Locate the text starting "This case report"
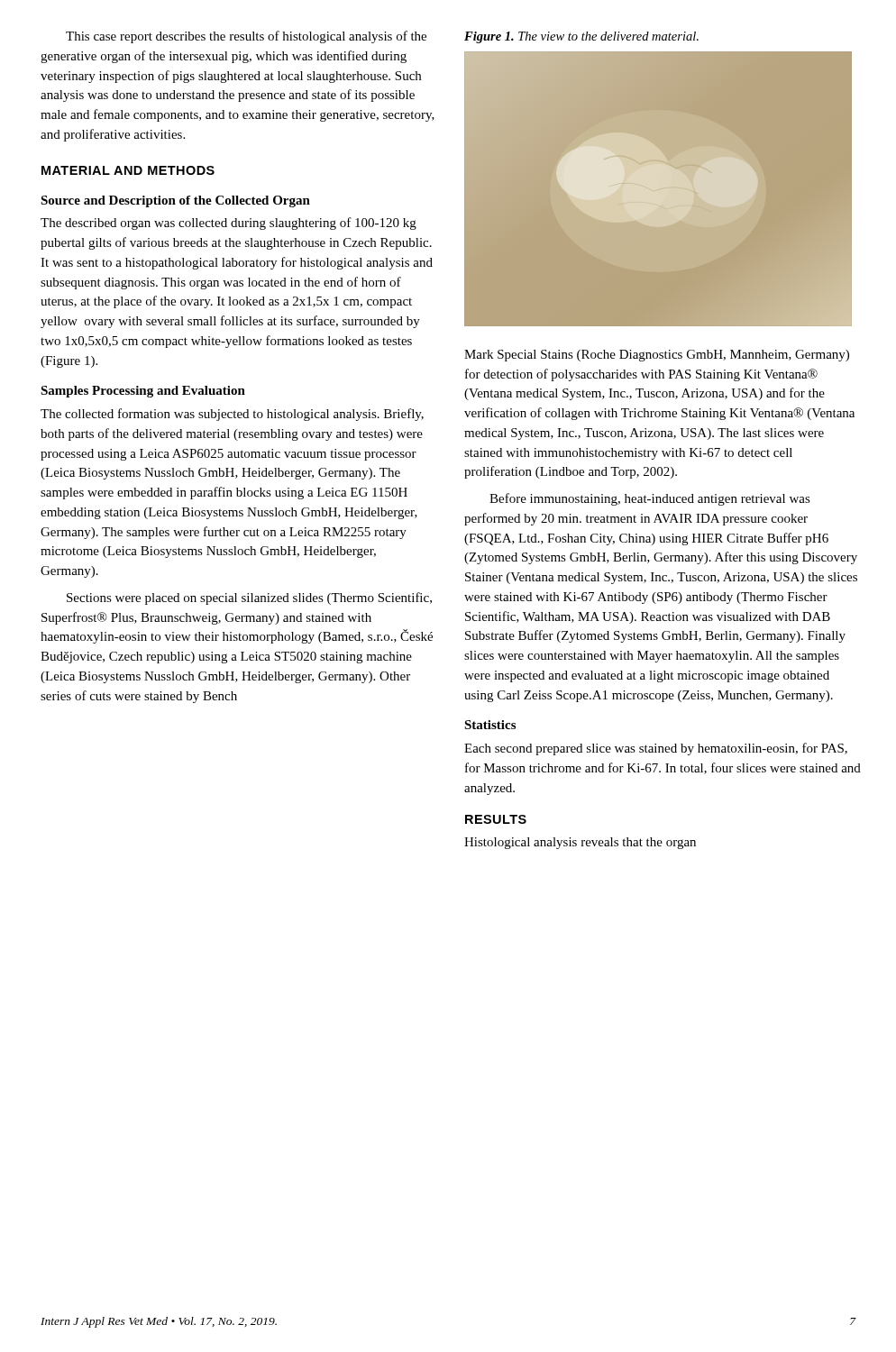 pos(239,86)
